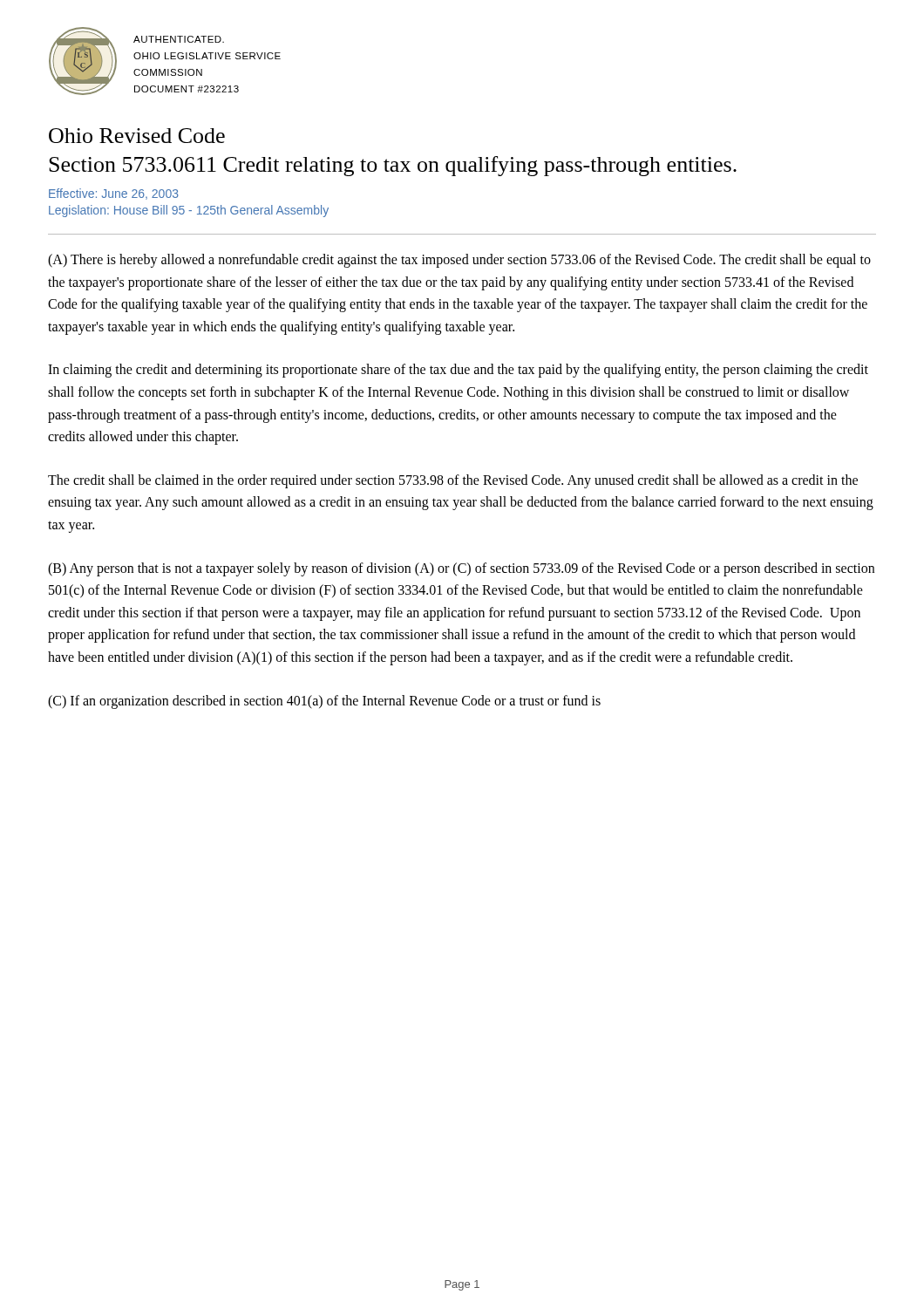
Task: Point to the passage starting "Ohio Revised Code Section 5733.0611 Credit relating to"
Action: 462,150
